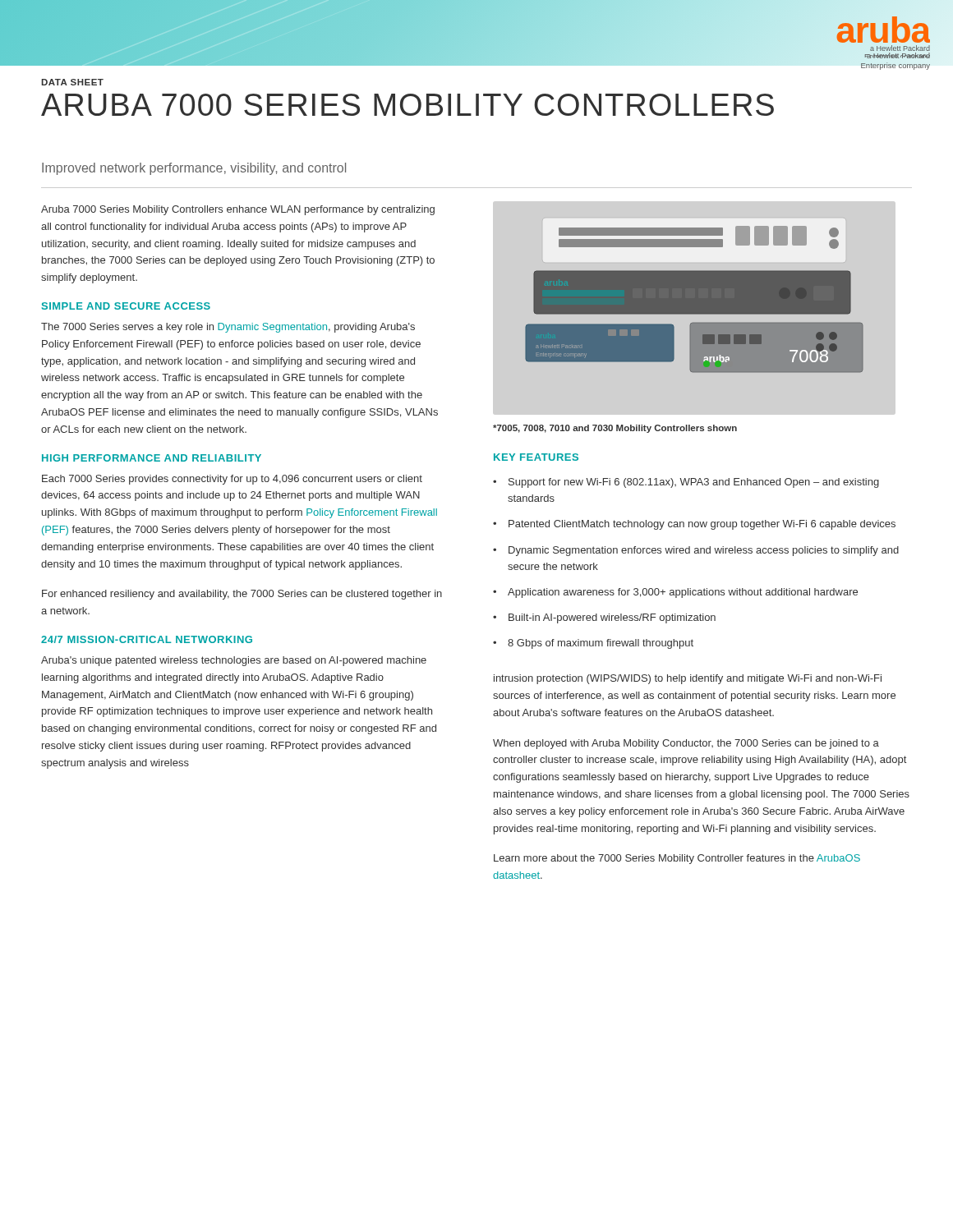Select the block starting "• Patented ClientMatch technology can"
The height and width of the screenshot is (1232, 953).
[x=694, y=524]
